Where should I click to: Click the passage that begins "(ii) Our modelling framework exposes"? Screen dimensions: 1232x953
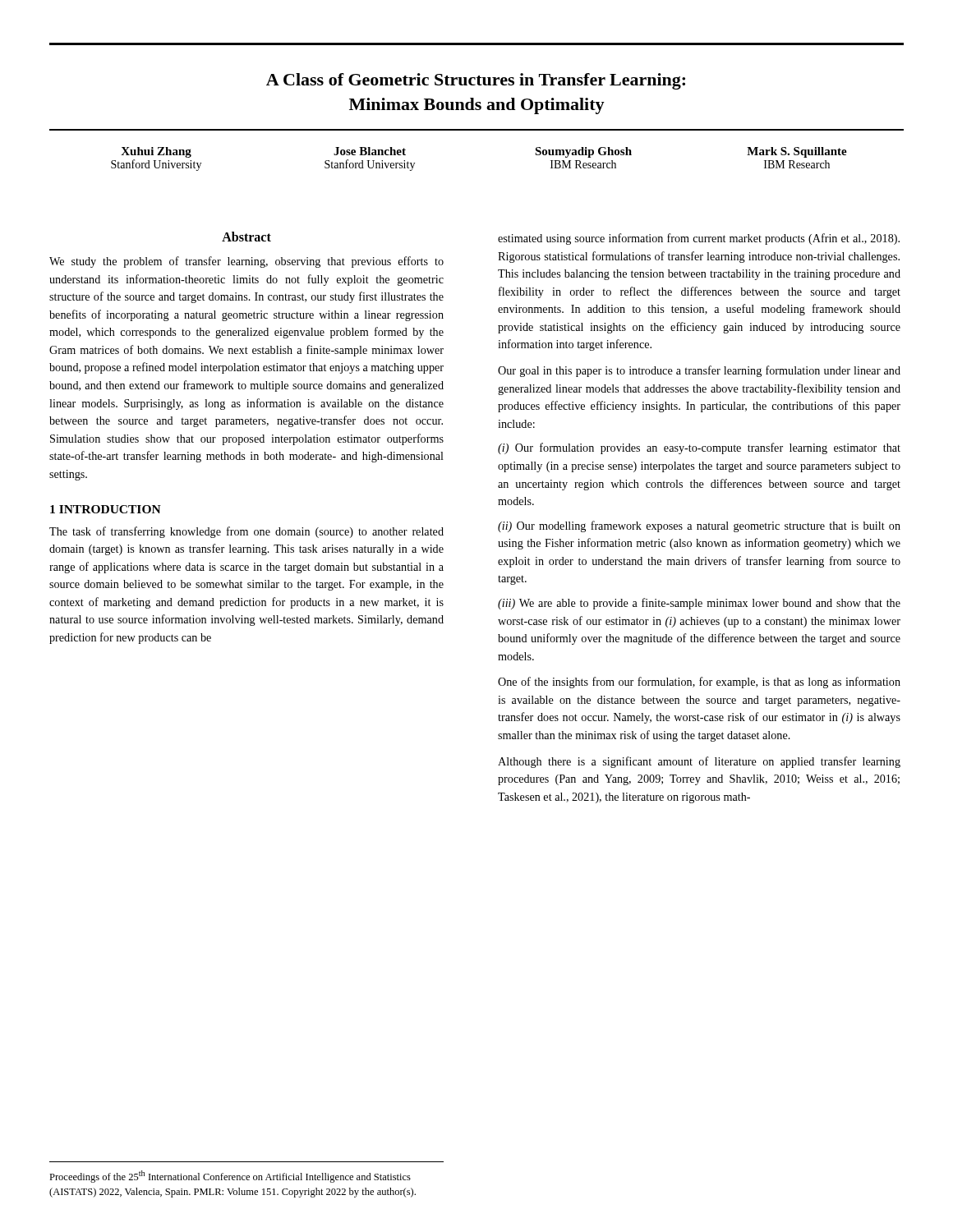point(699,552)
